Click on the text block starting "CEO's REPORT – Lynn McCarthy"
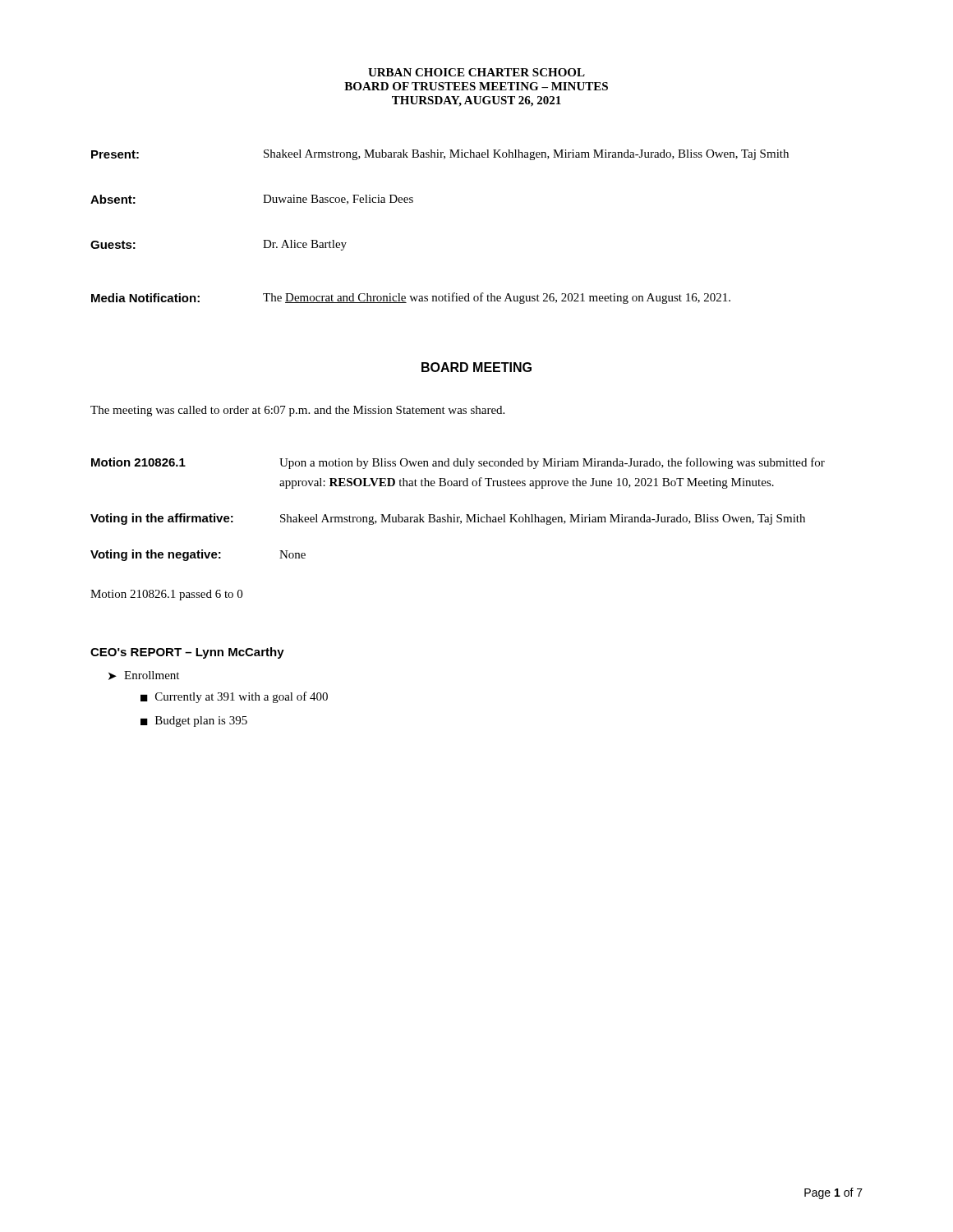 click(187, 652)
